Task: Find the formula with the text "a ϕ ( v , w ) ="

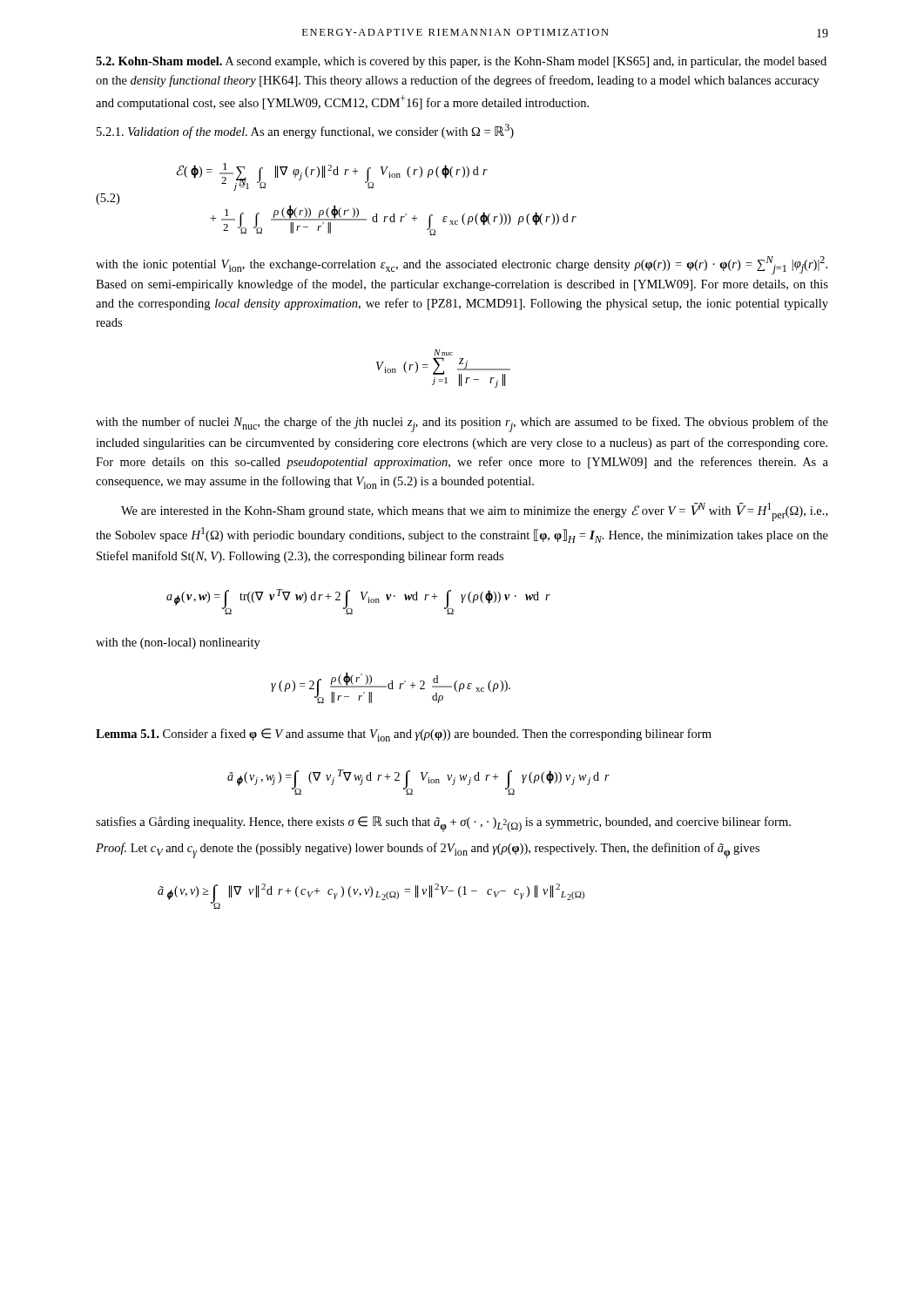Action: pos(462,597)
